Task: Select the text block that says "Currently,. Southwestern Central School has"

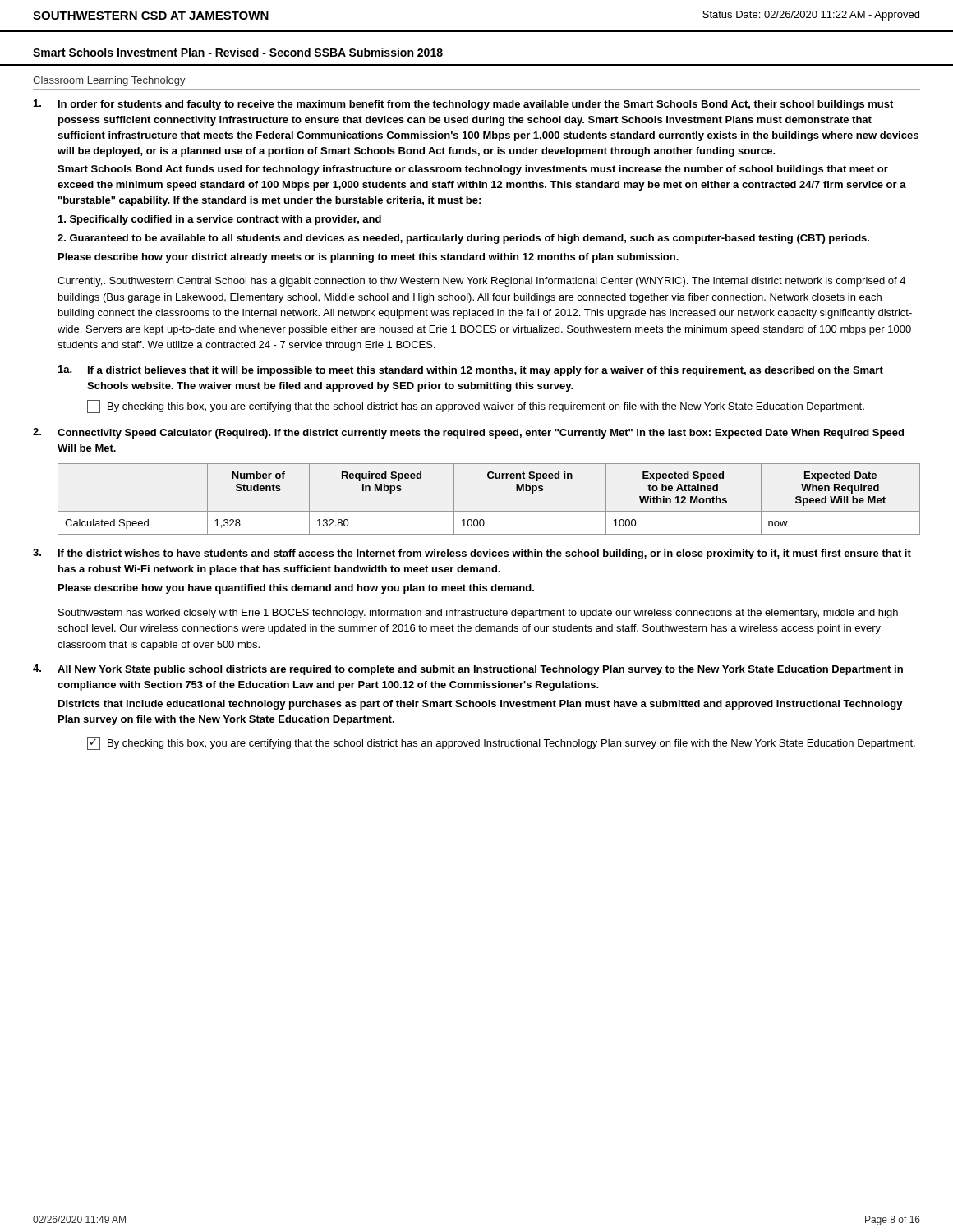Action: (485, 313)
